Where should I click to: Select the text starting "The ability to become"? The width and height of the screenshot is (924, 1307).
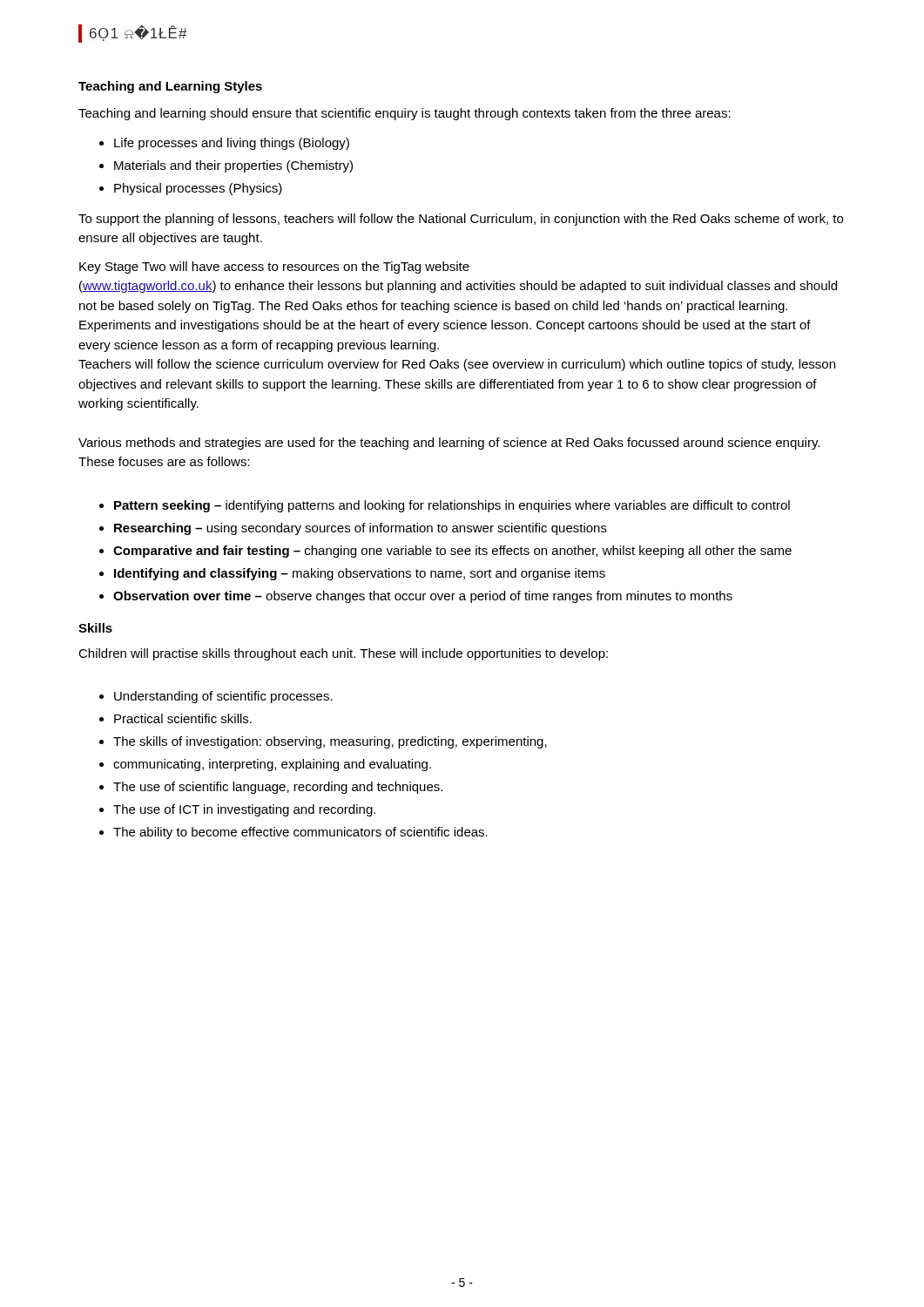[x=301, y=832]
